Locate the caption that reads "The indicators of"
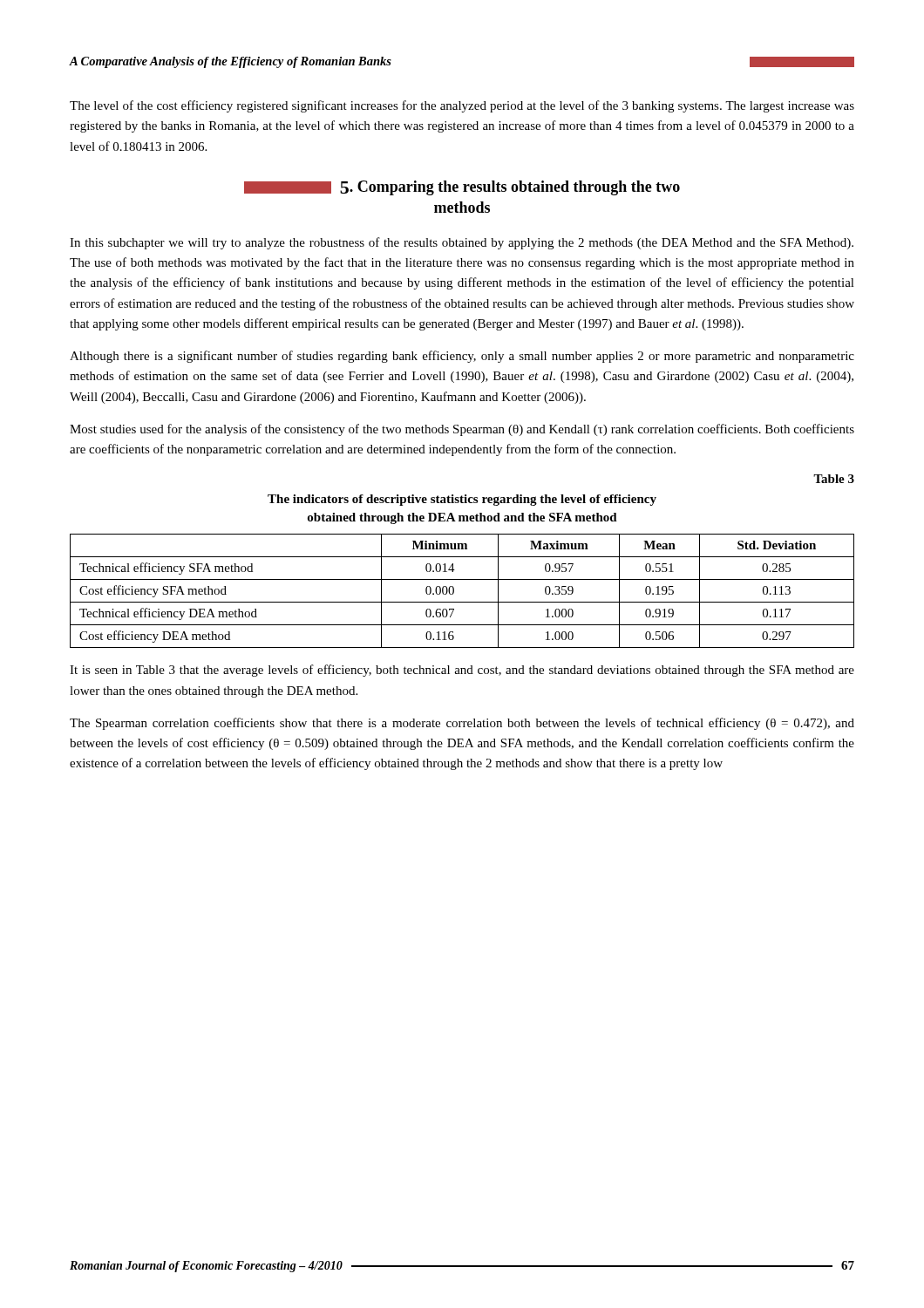The width and height of the screenshot is (924, 1308). [462, 508]
